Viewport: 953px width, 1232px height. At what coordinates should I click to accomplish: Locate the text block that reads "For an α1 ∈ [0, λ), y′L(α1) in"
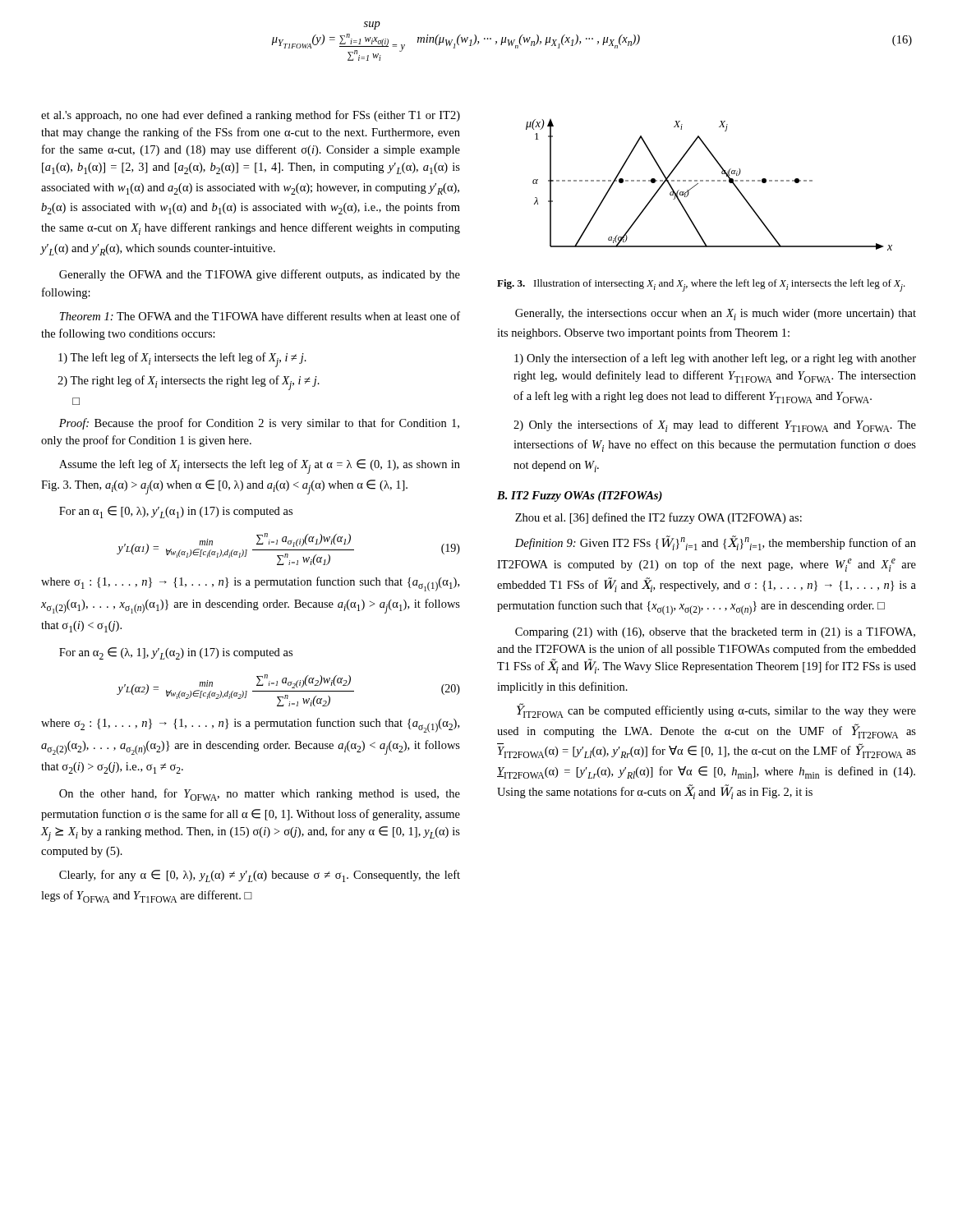(x=176, y=513)
